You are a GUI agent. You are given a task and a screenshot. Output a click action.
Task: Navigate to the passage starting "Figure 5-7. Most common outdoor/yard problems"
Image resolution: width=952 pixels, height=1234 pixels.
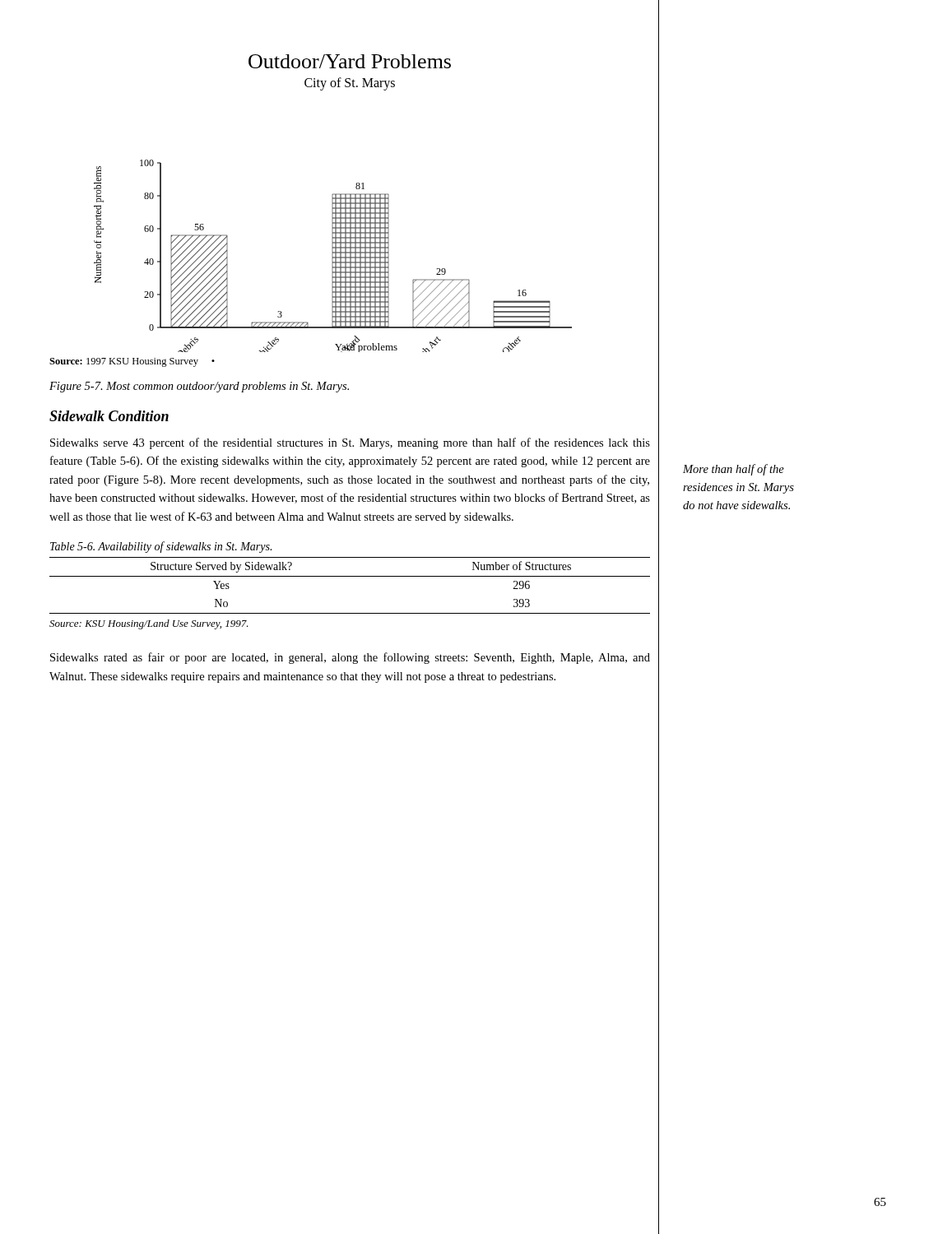tap(200, 386)
